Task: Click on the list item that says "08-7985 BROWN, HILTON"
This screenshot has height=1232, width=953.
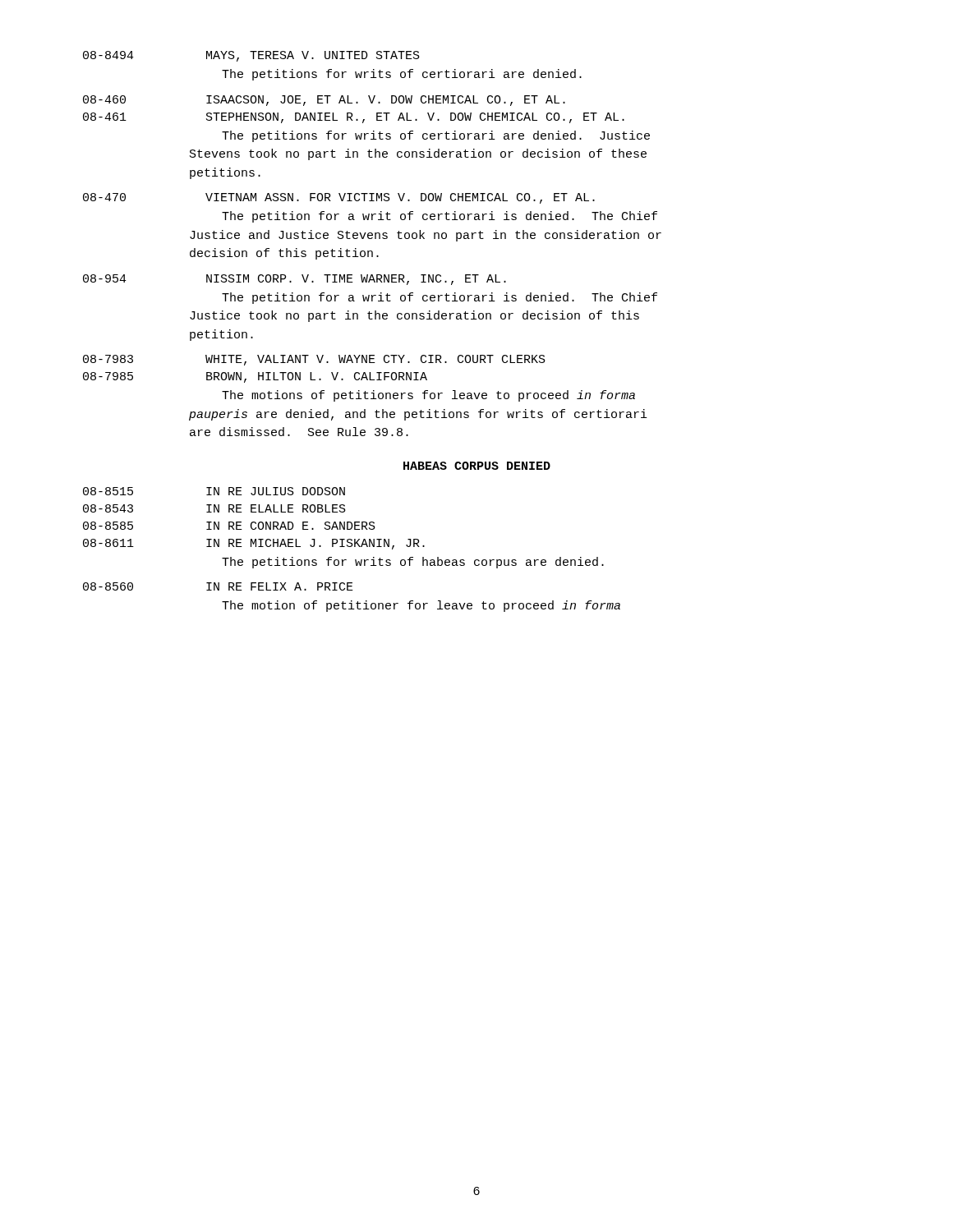Action: (255, 377)
